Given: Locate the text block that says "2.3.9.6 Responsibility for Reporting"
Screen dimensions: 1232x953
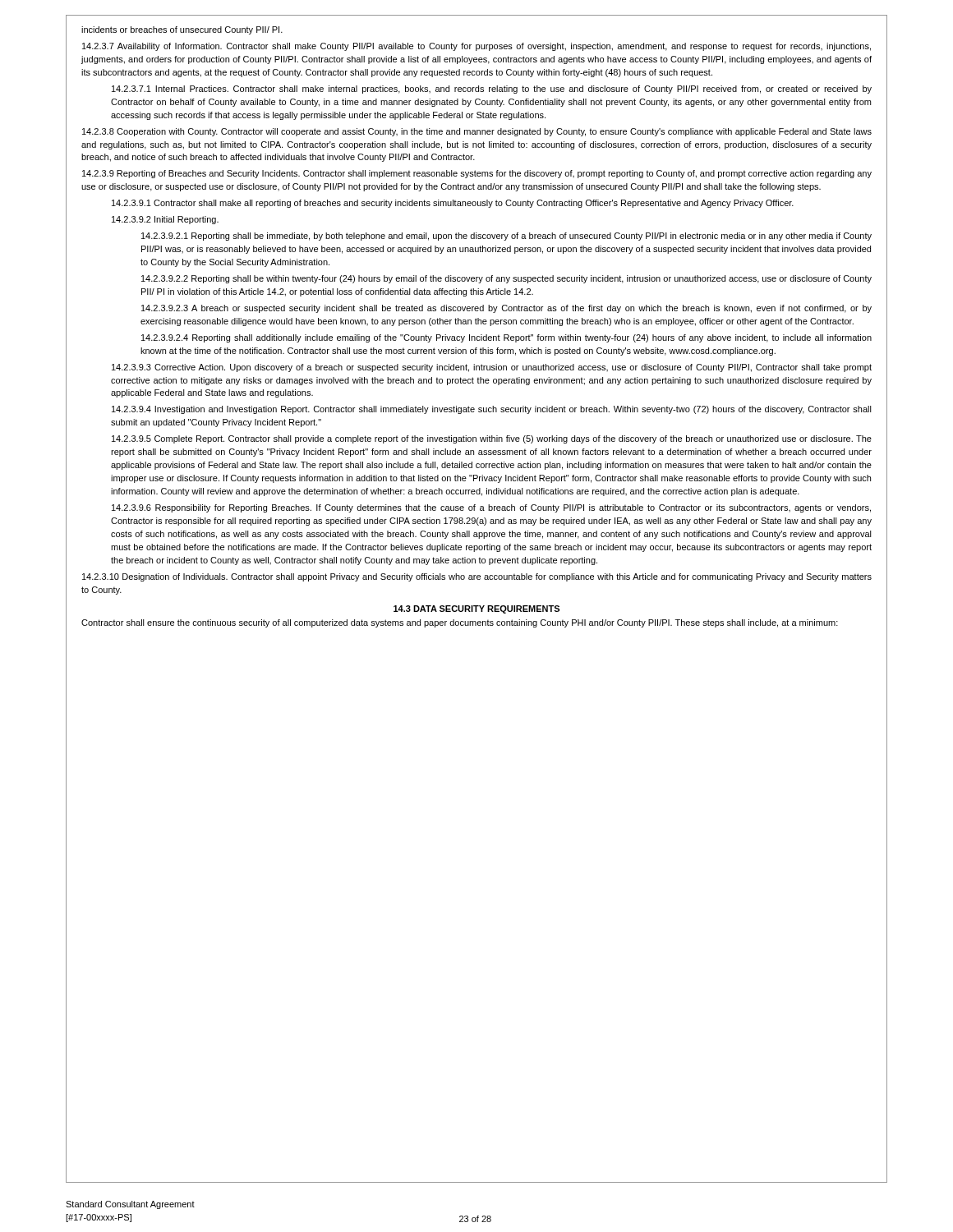Looking at the screenshot, I should (x=491, y=534).
